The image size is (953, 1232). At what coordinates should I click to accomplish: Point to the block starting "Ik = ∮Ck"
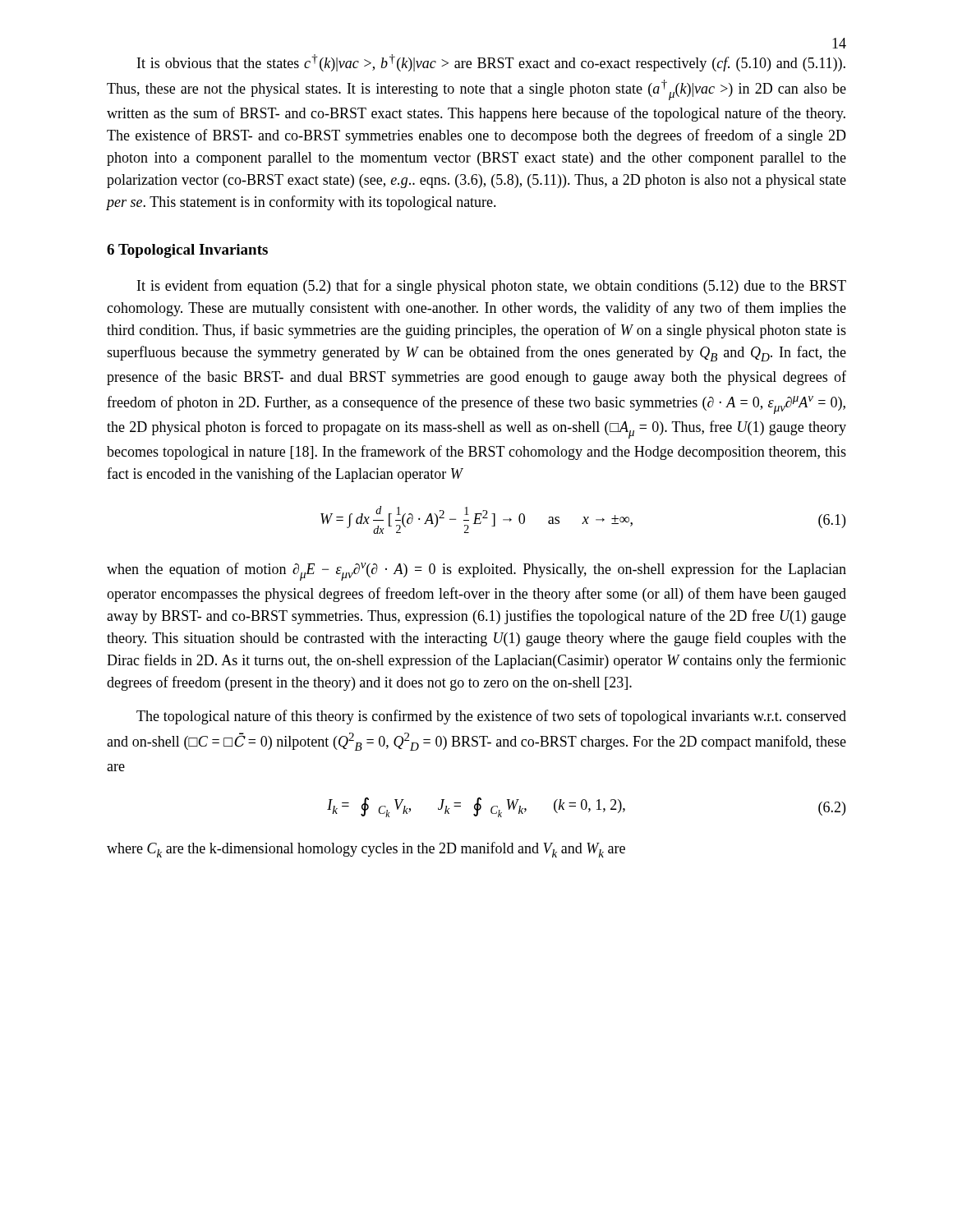(587, 808)
